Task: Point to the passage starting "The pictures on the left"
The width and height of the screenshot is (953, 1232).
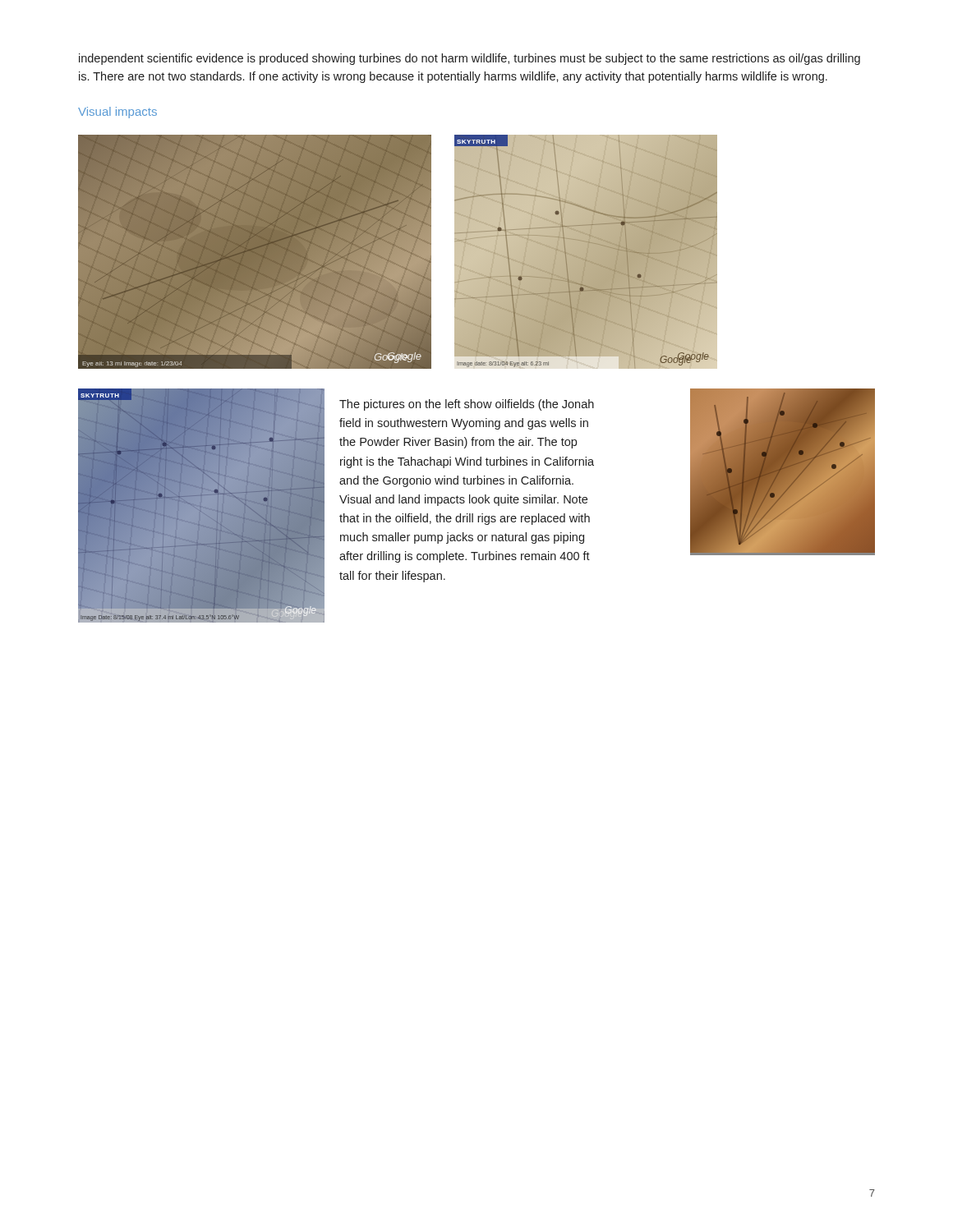Action: [x=467, y=490]
